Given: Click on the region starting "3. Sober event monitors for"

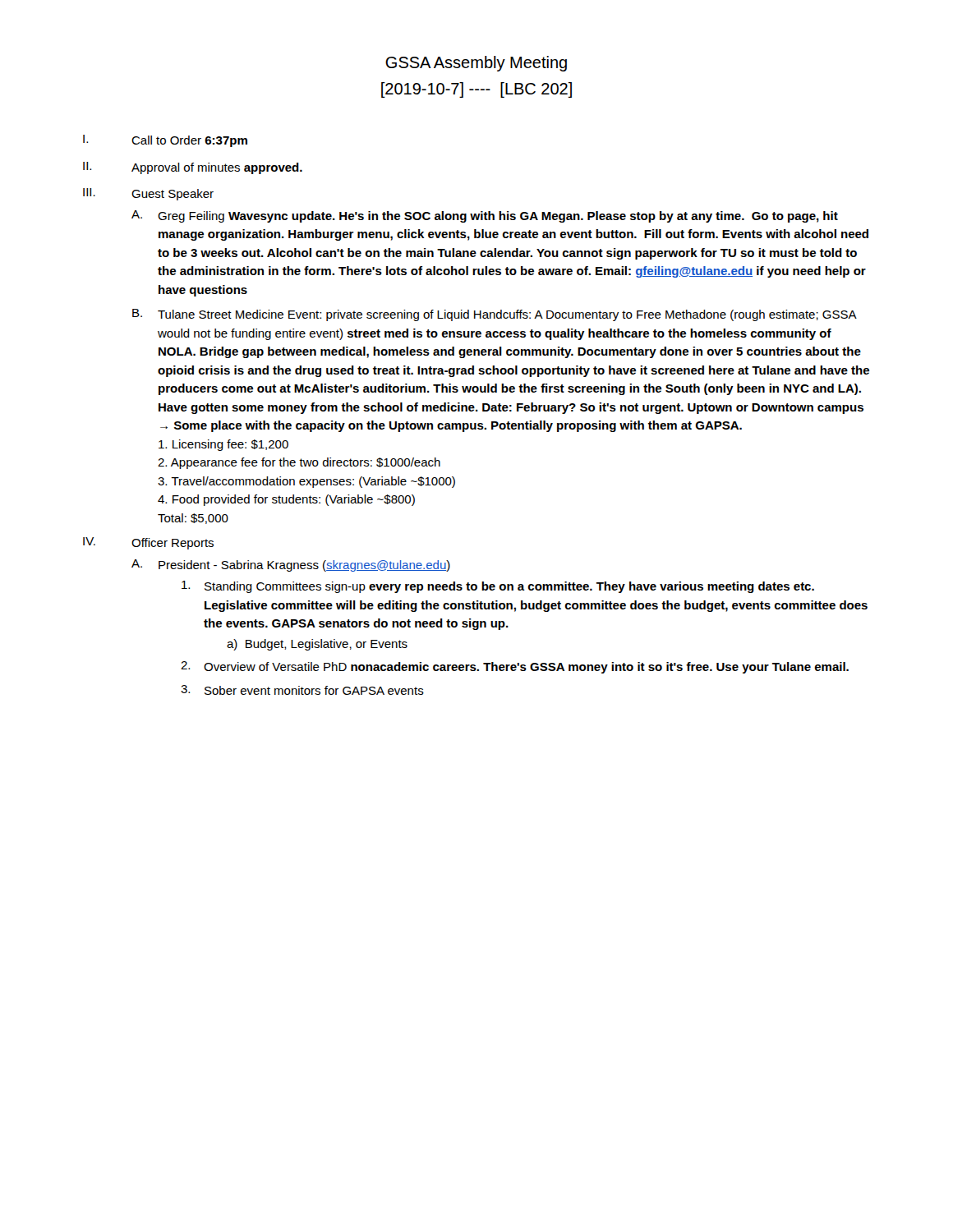Looking at the screenshot, I should pos(302,690).
